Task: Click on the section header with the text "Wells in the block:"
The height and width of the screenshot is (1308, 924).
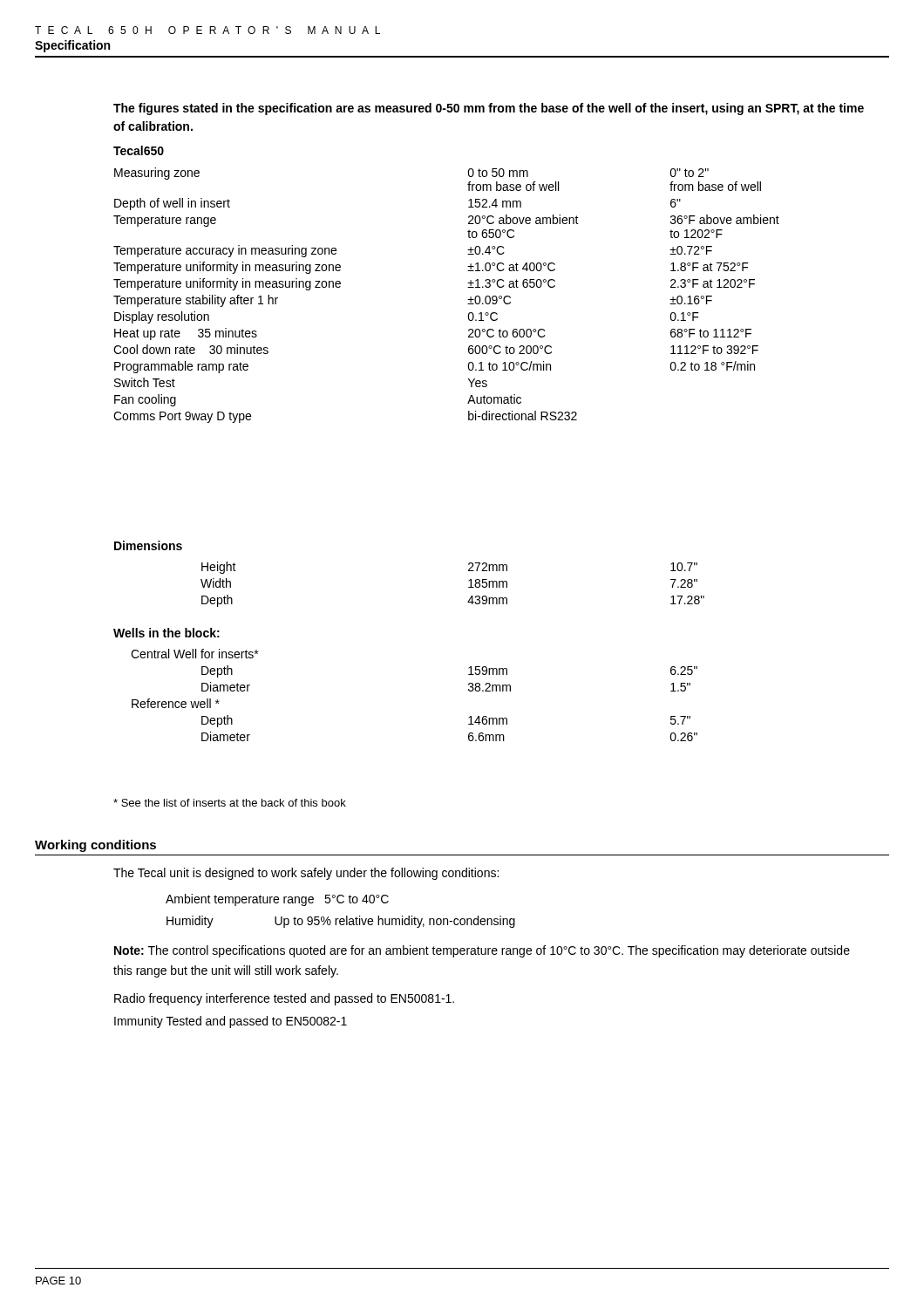Action: tap(167, 633)
